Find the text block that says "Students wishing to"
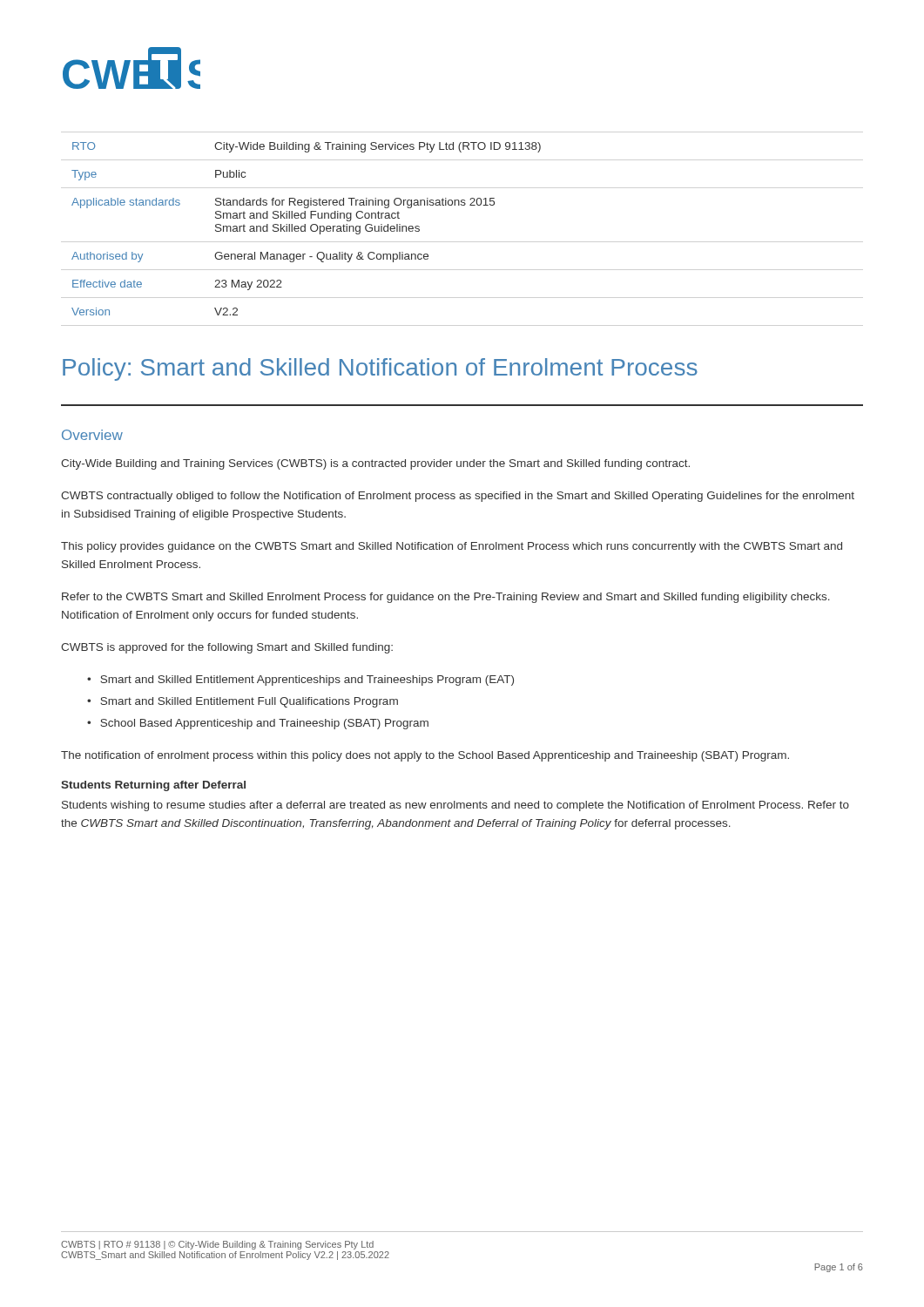The width and height of the screenshot is (924, 1307). pyautogui.click(x=455, y=814)
